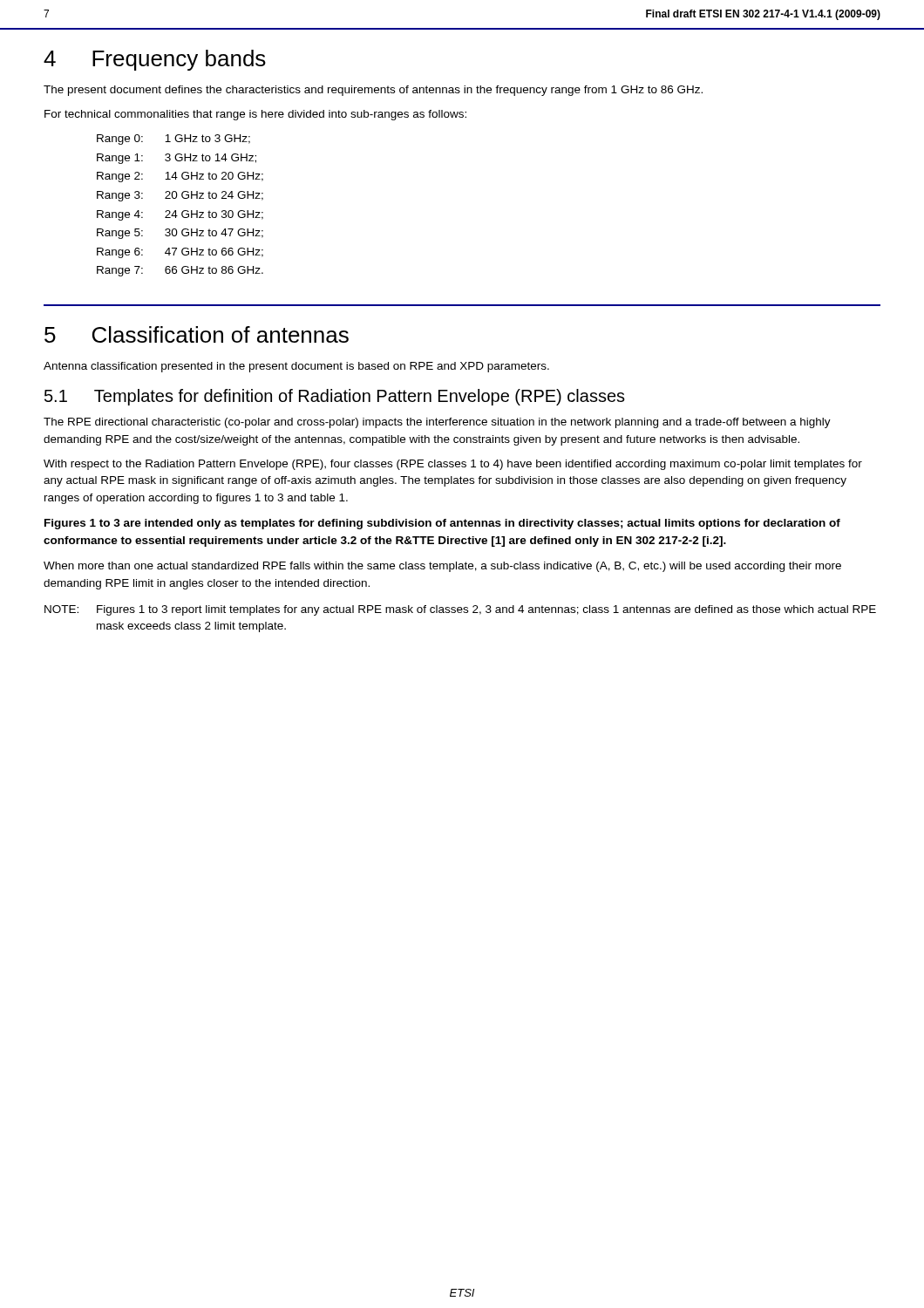The image size is (924, 1308).
Task: Click where it says "4 Frequency bands"
Action: tap(155, 59)
